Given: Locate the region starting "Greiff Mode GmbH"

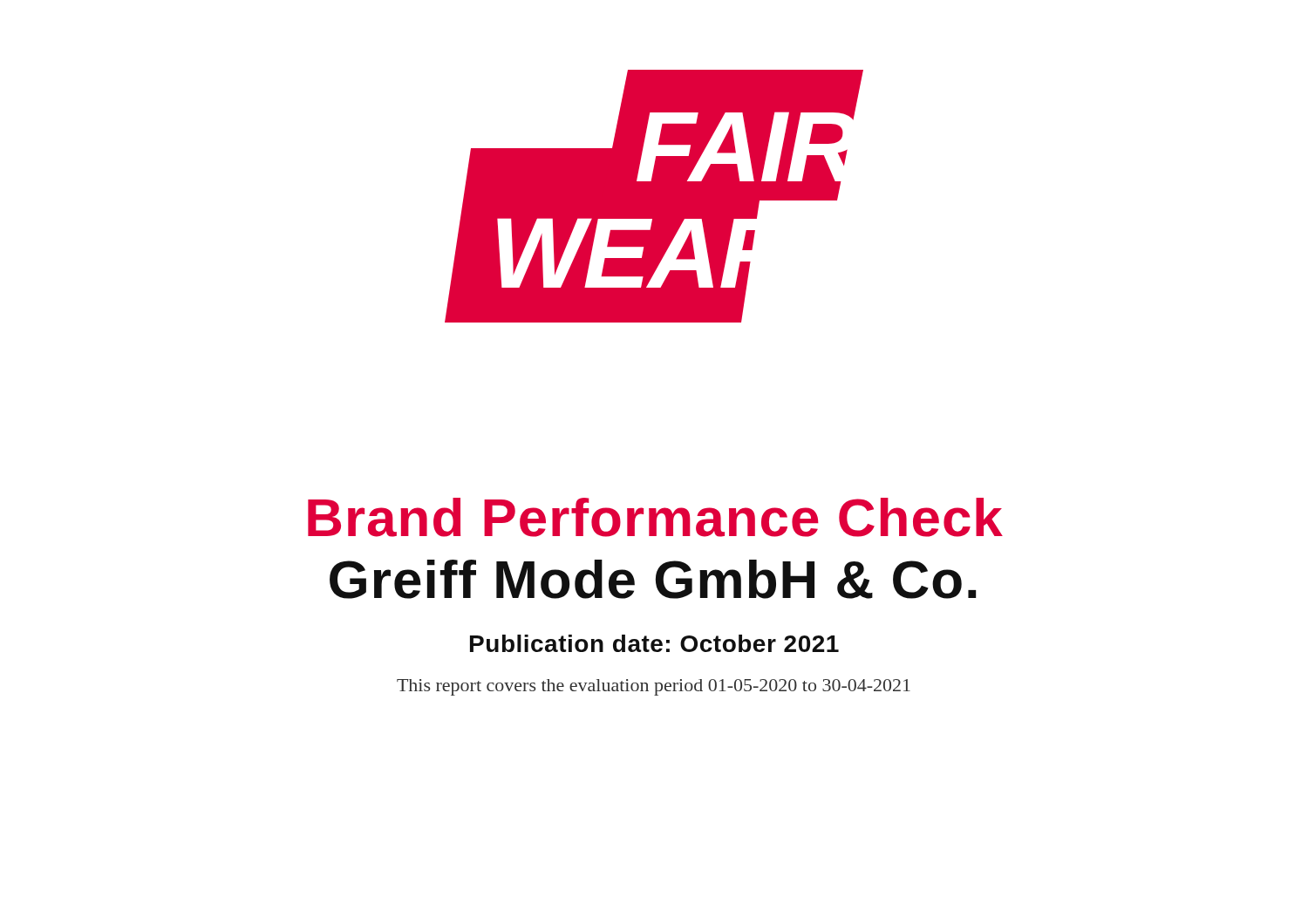Looking at the screenshot, I should tap(654, 579).
